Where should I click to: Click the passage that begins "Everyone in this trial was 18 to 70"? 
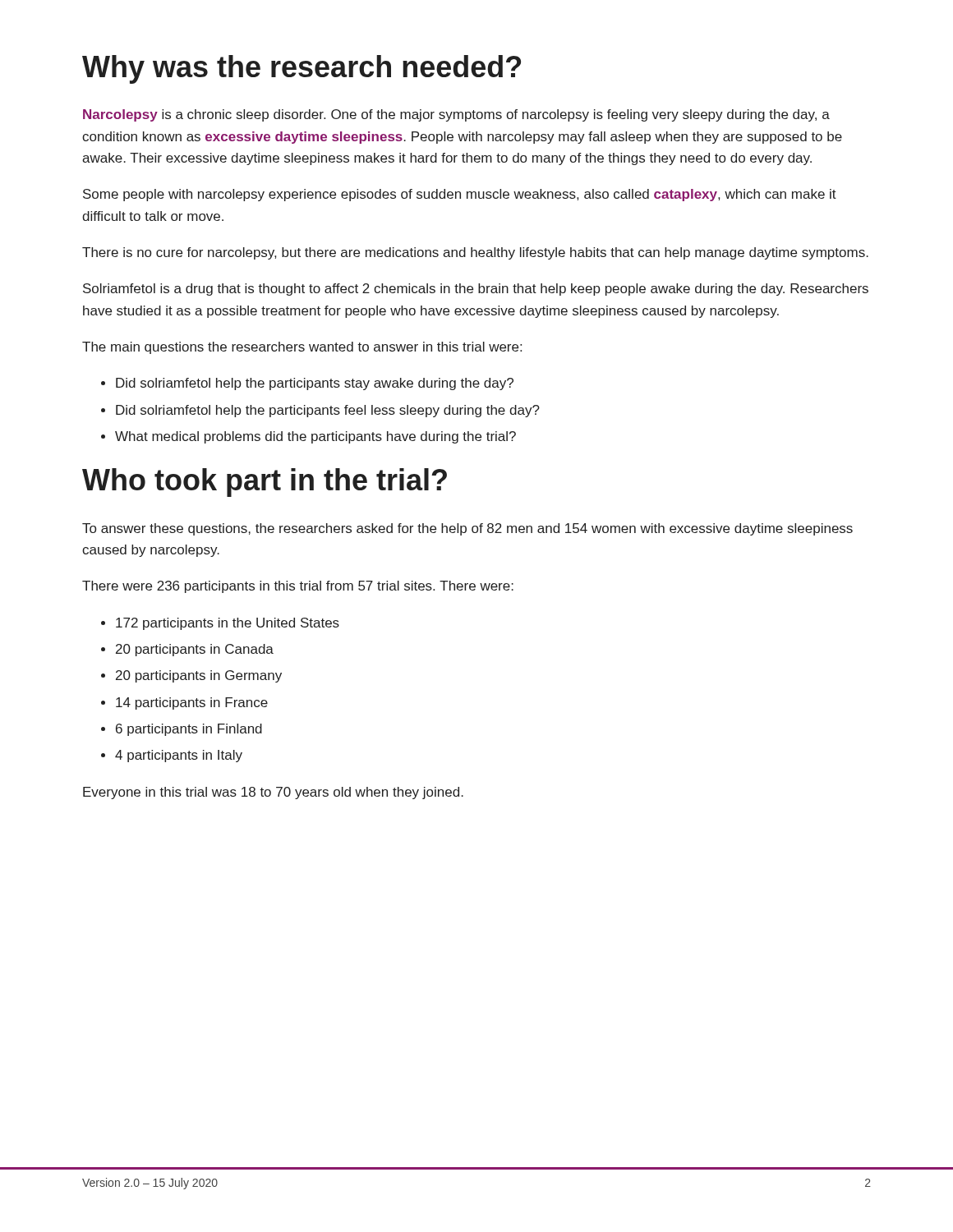coord(273,793)
